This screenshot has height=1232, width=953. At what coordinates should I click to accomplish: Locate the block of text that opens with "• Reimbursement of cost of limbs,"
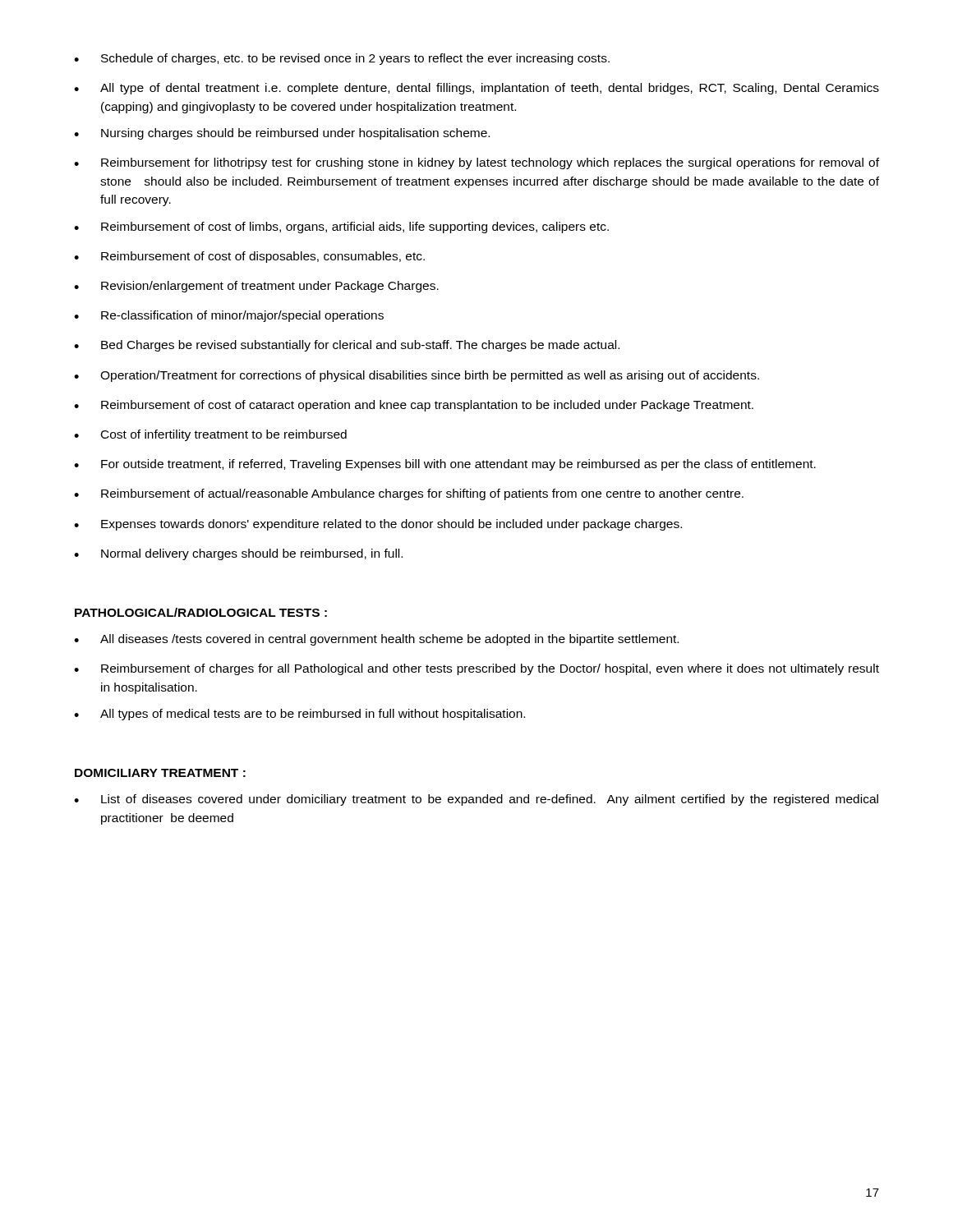pyautogui.click(x=476, y=228)
